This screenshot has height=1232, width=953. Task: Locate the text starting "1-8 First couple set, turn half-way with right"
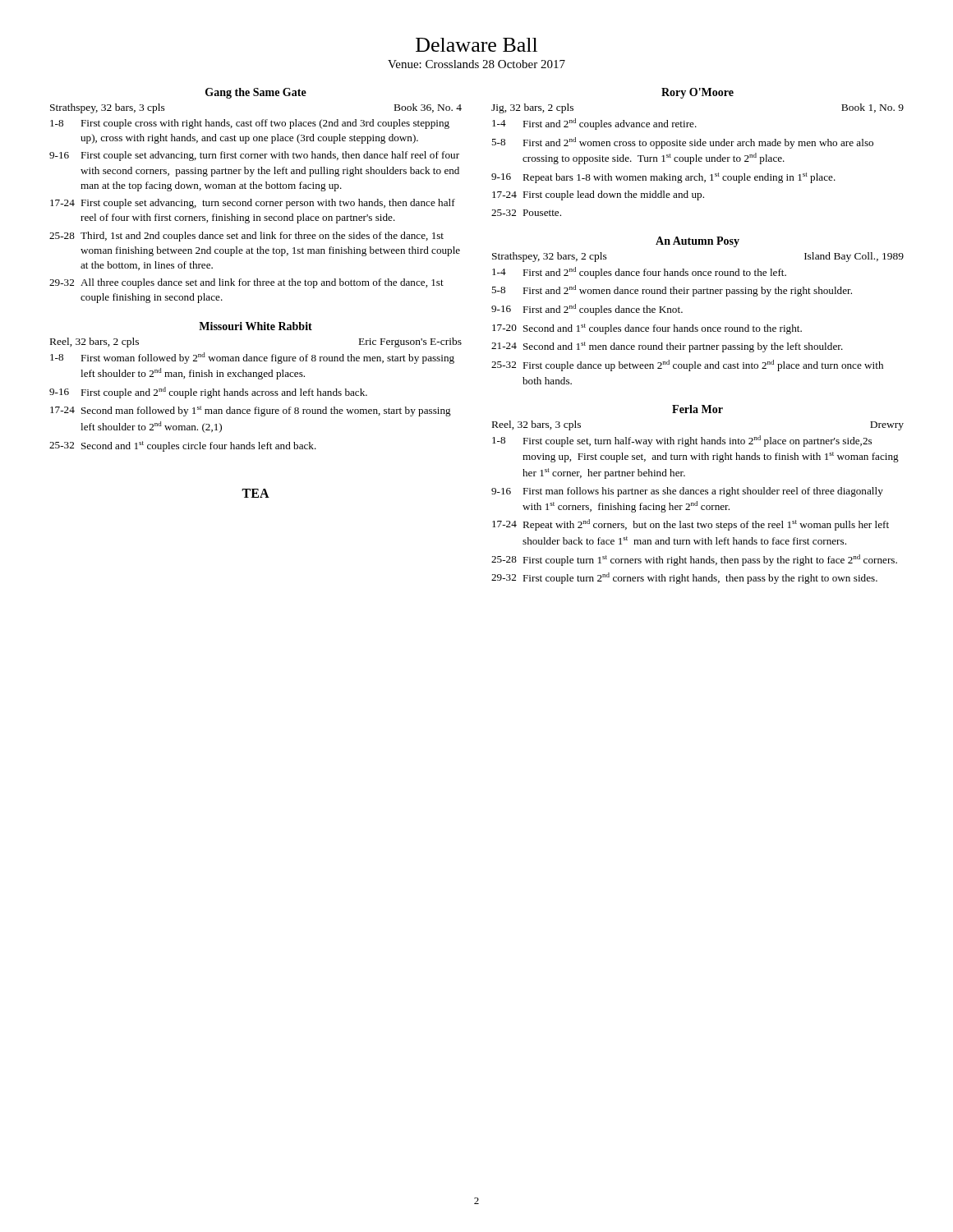pos(698,457)
